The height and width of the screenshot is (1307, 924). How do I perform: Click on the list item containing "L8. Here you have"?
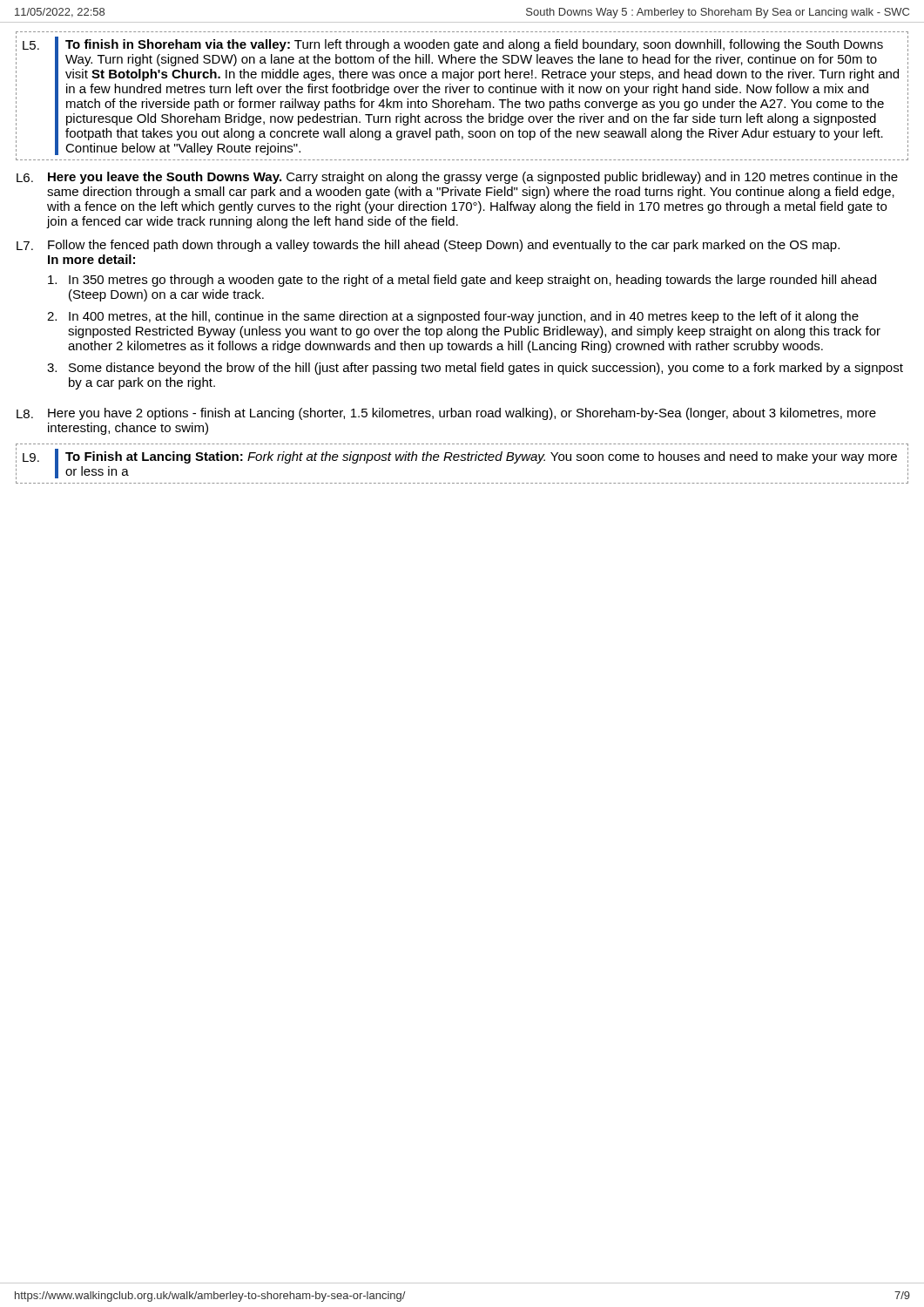(462, 420)
